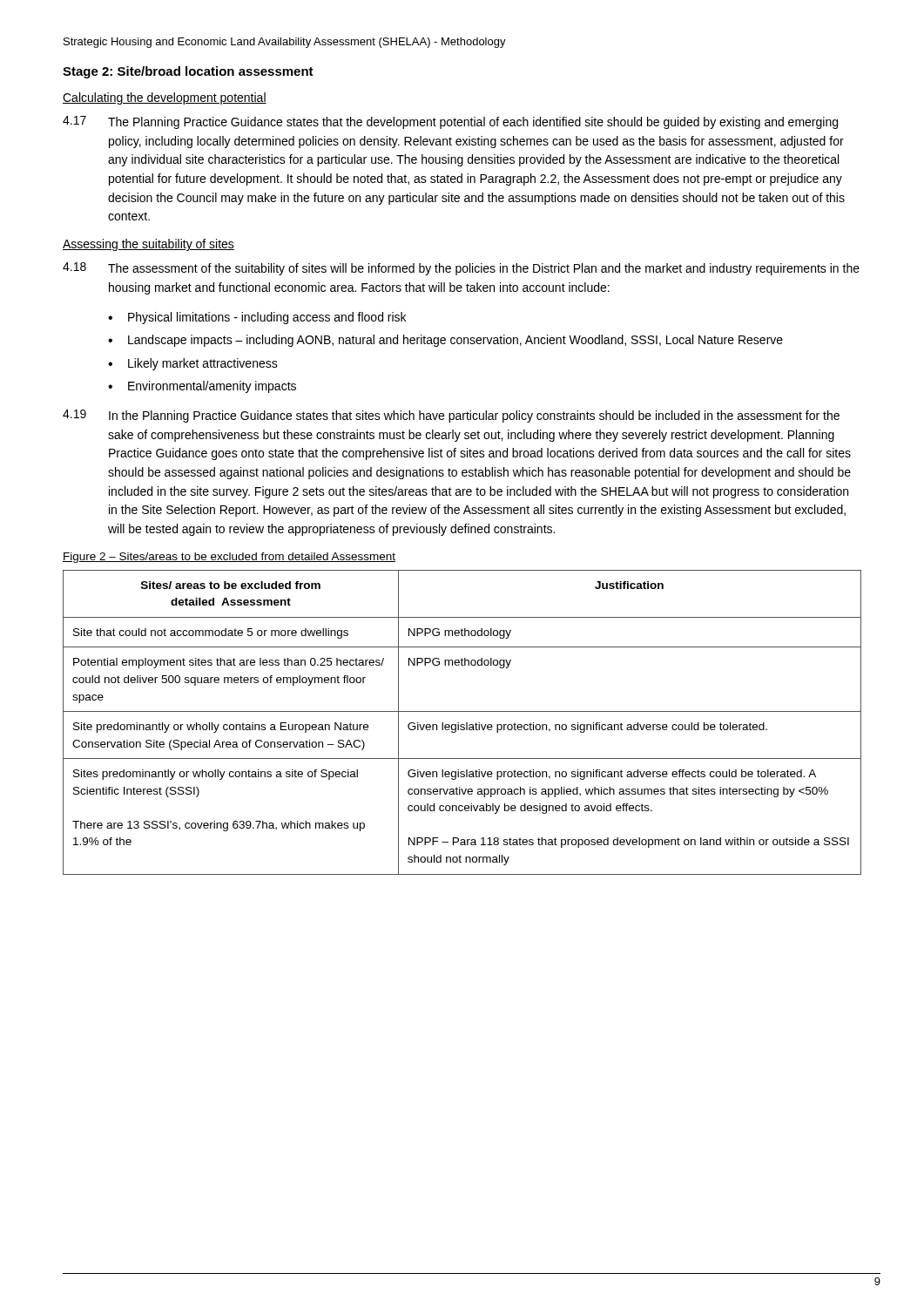924x1307 pixels.
Task: Find the text starting "• Likely market attractiveness"
Action: point(193,364)
